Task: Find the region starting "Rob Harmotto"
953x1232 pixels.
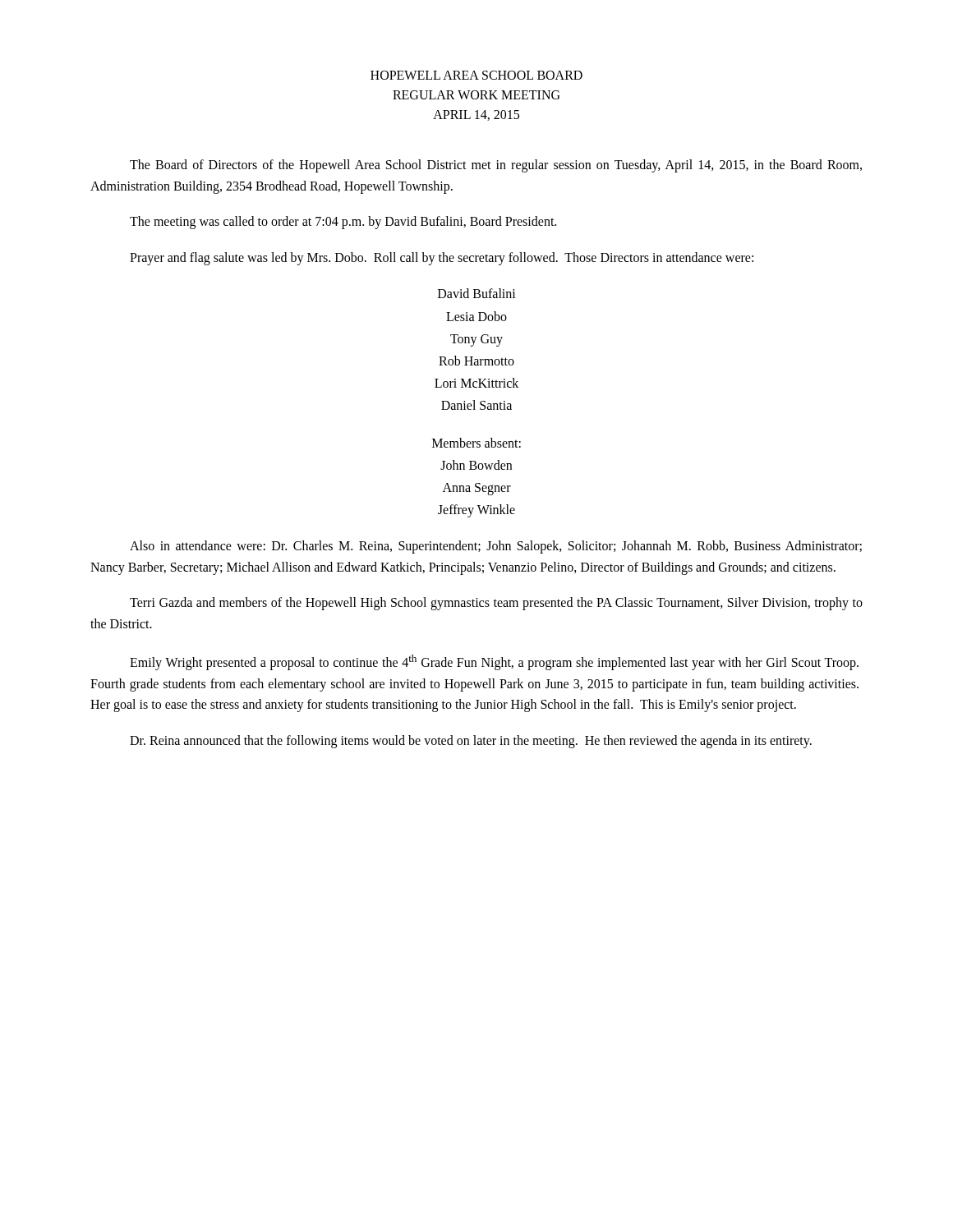Action: (476, 361)
